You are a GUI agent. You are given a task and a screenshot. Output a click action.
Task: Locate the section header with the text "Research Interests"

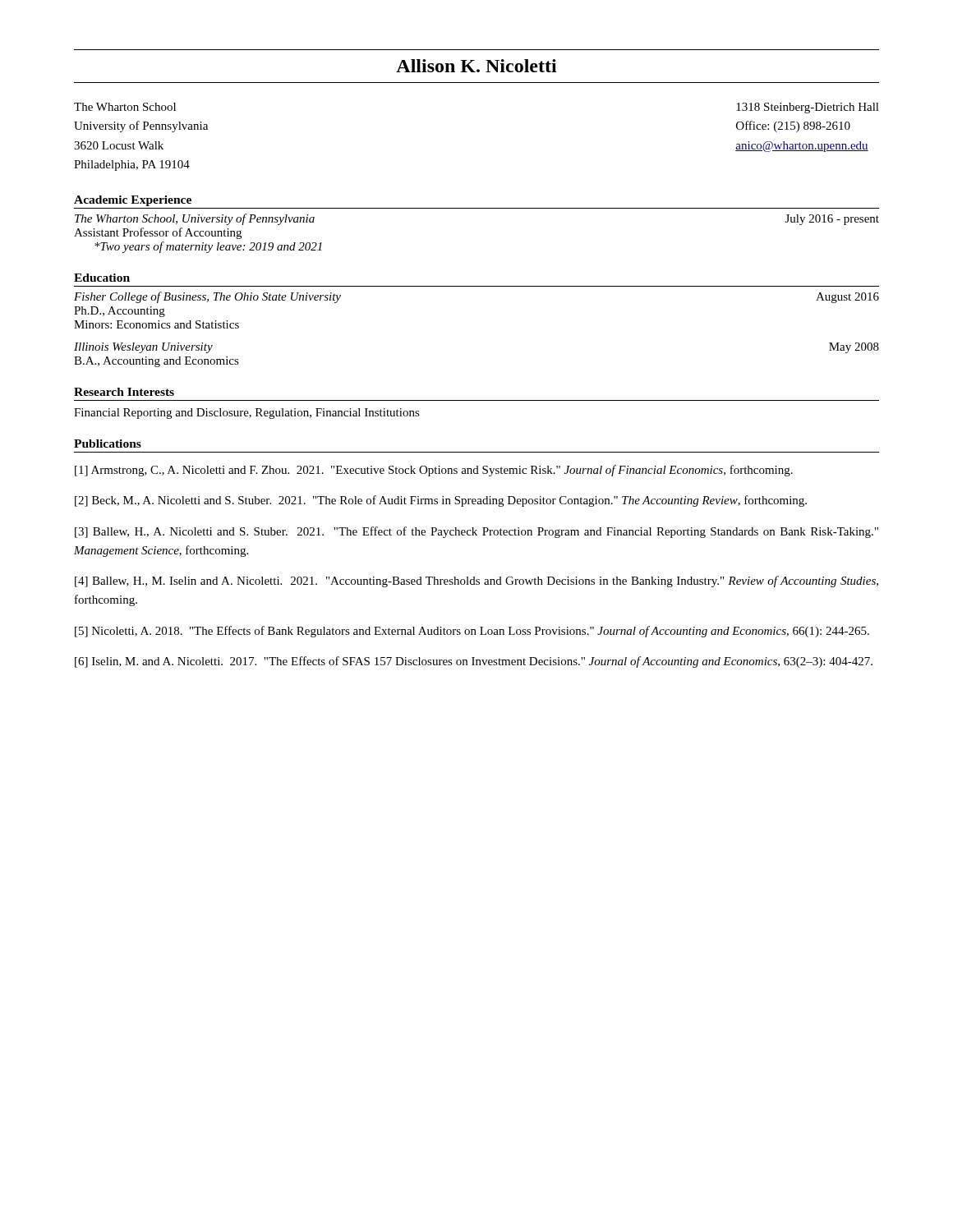pos(124,391)
